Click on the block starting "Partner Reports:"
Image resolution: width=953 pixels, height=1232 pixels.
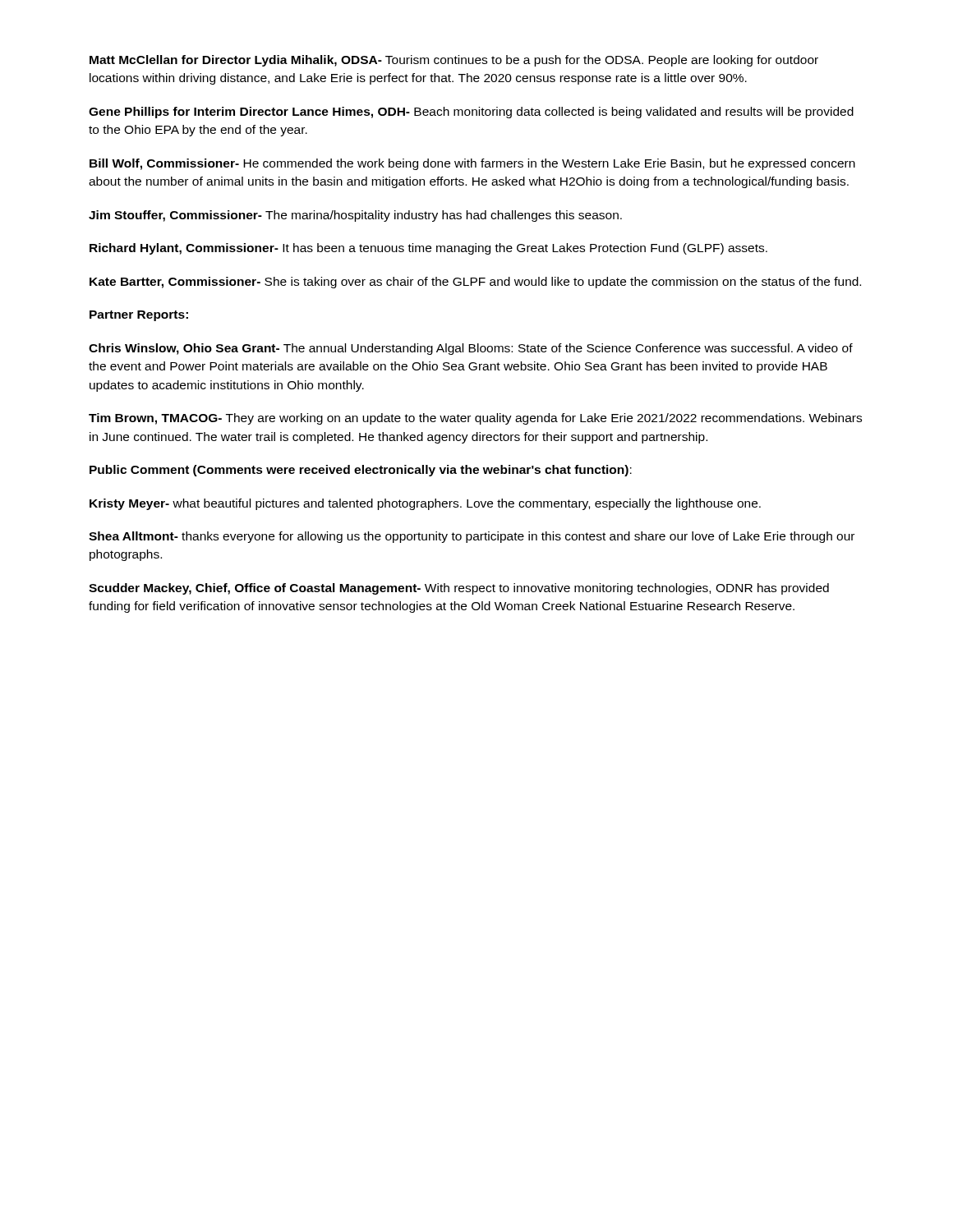click(139, 314)
